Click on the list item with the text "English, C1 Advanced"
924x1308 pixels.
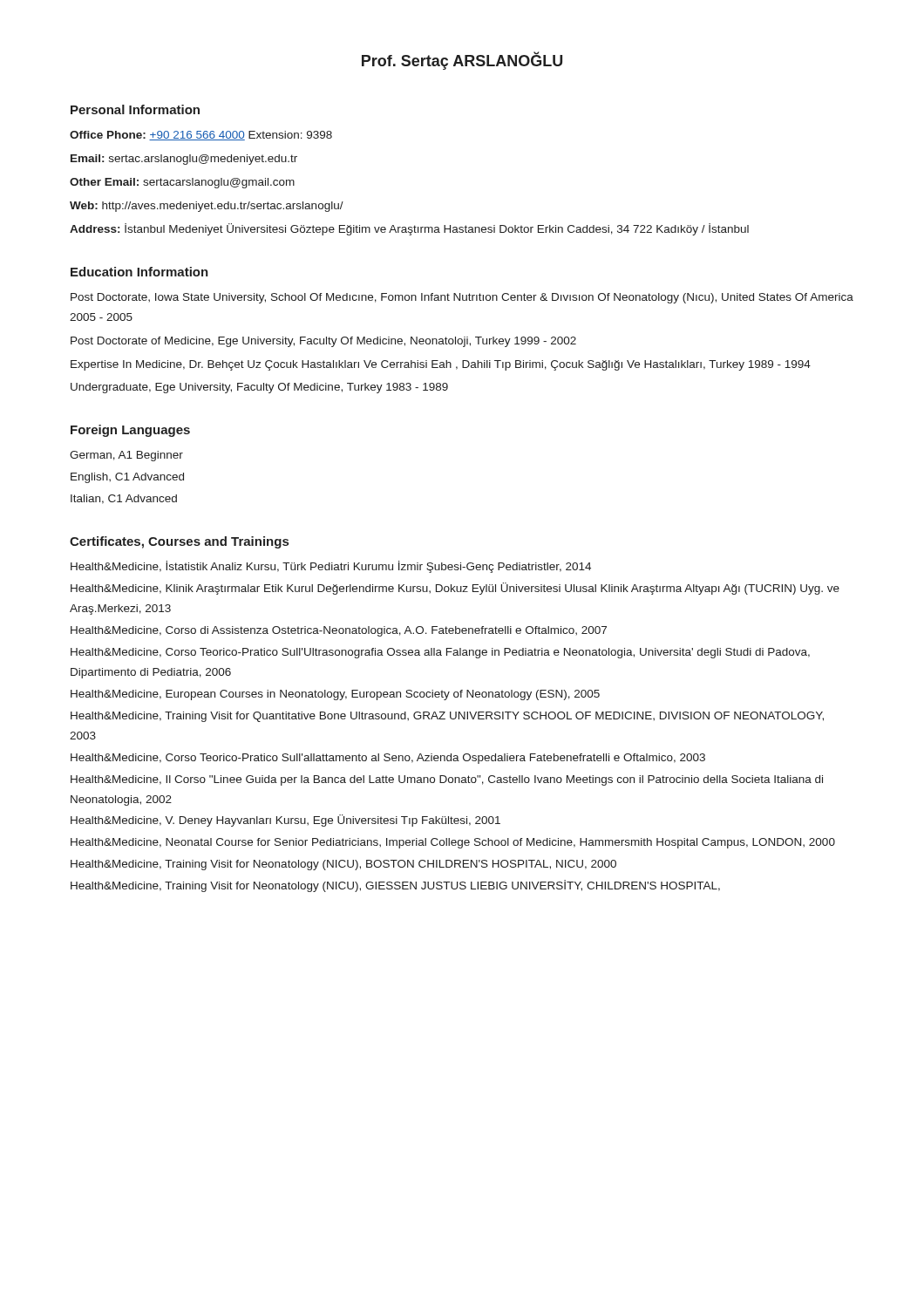(127, 477)
